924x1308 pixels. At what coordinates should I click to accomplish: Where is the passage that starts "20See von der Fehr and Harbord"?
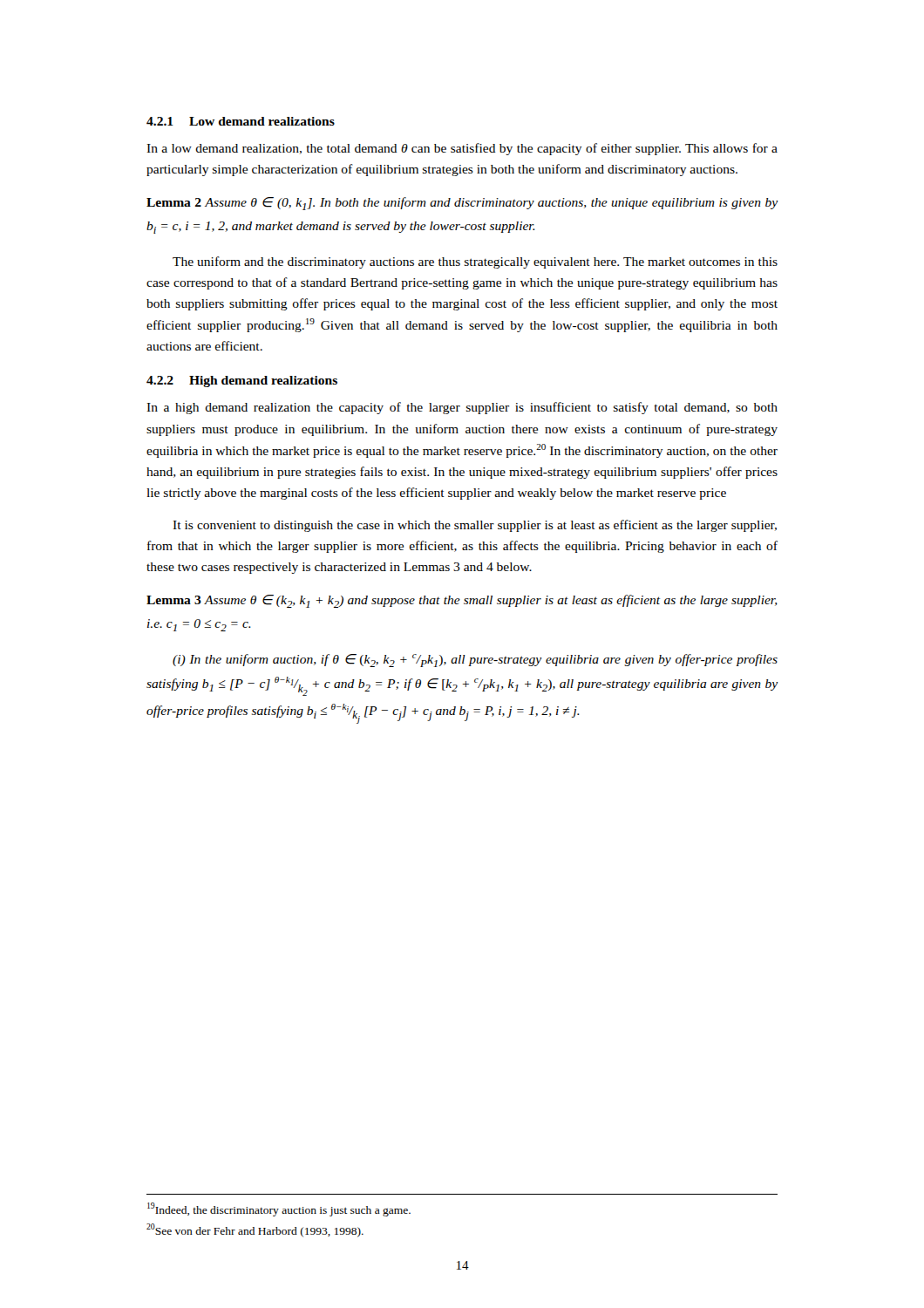tap(255, 1230)
